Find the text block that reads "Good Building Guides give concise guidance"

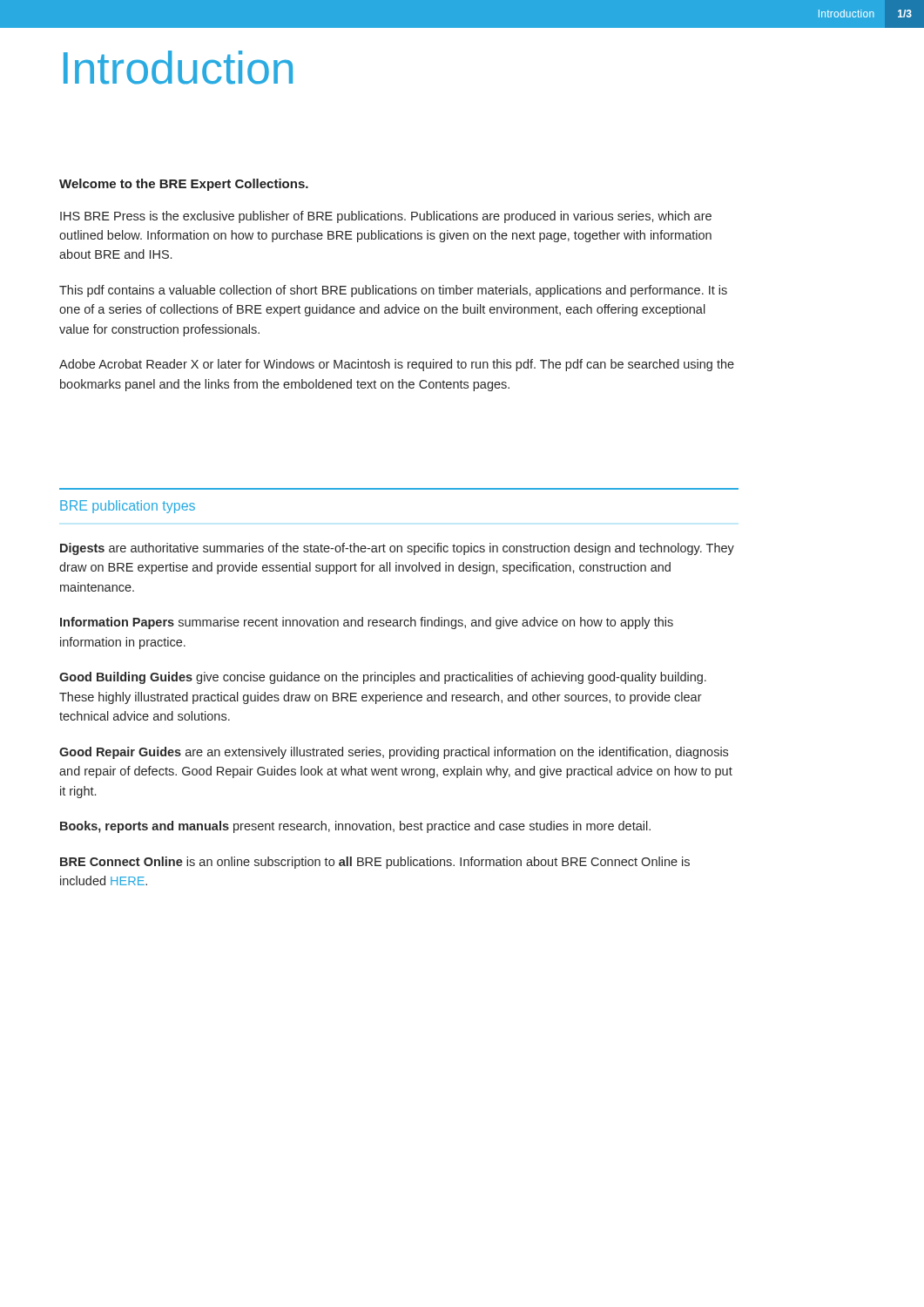coord(399,697)
